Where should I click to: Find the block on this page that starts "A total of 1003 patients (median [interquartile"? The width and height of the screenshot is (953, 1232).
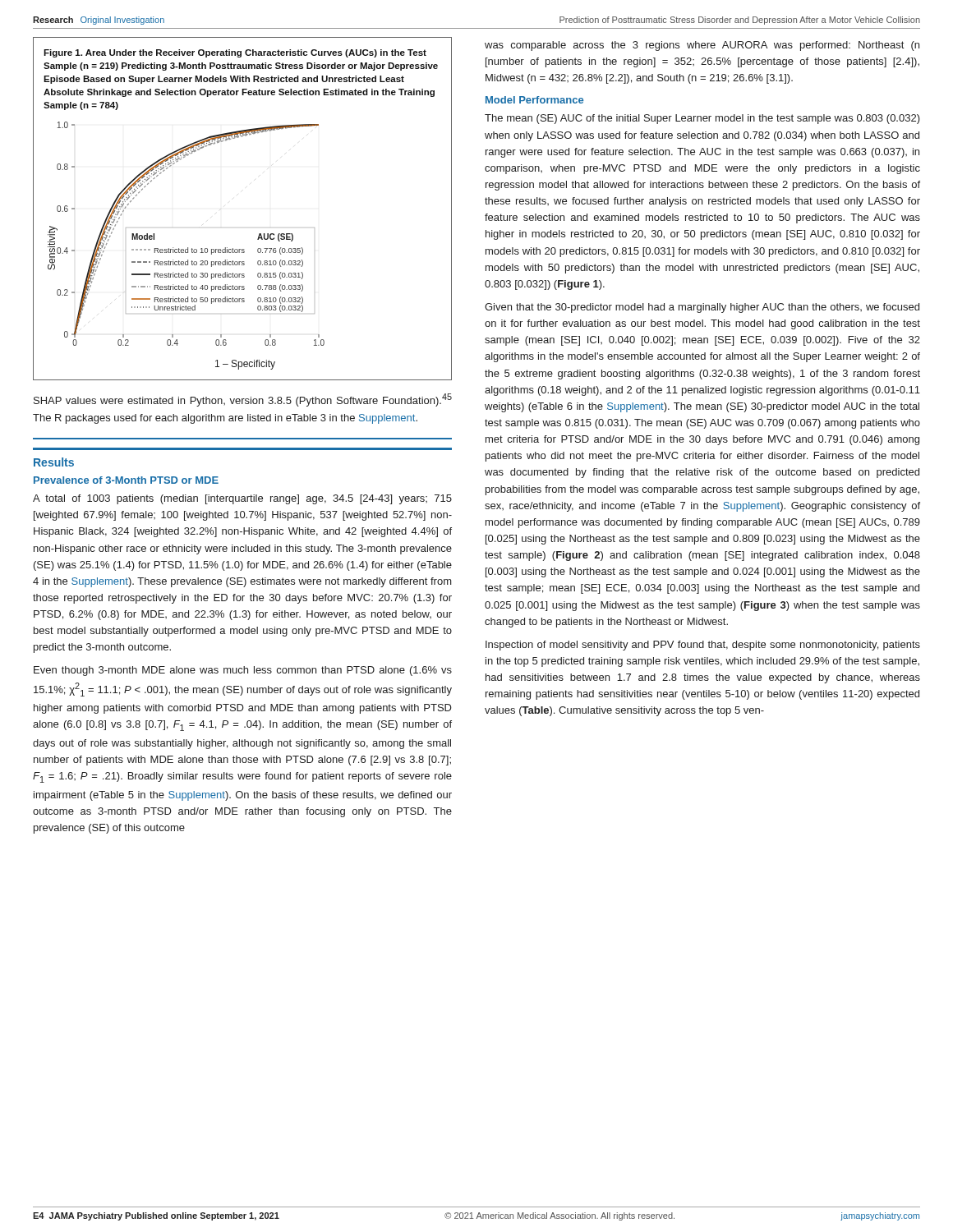coord(242,663)
